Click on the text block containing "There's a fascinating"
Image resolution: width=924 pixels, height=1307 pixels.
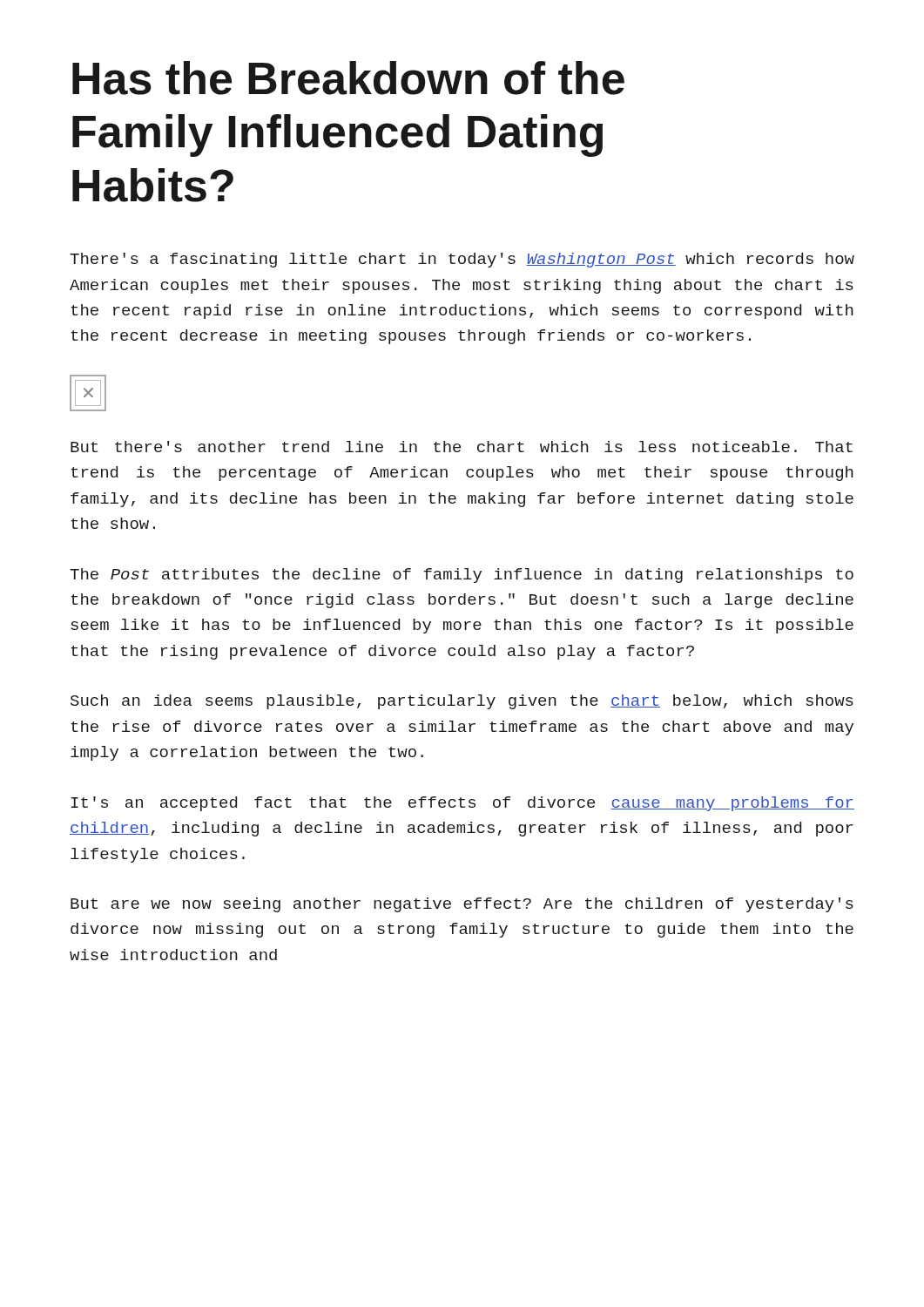462,298
